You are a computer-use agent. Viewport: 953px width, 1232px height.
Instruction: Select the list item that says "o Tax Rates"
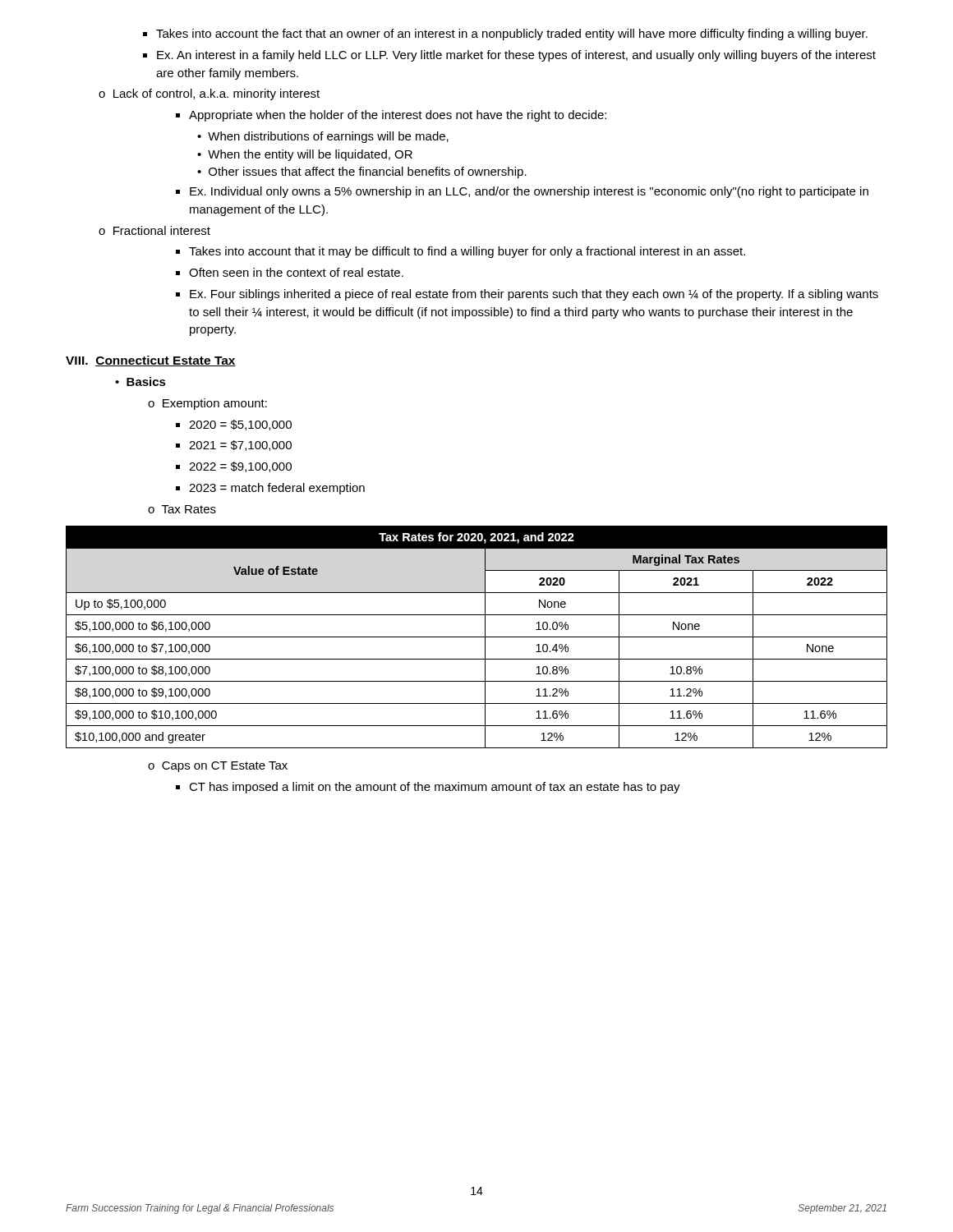point(182,509)
